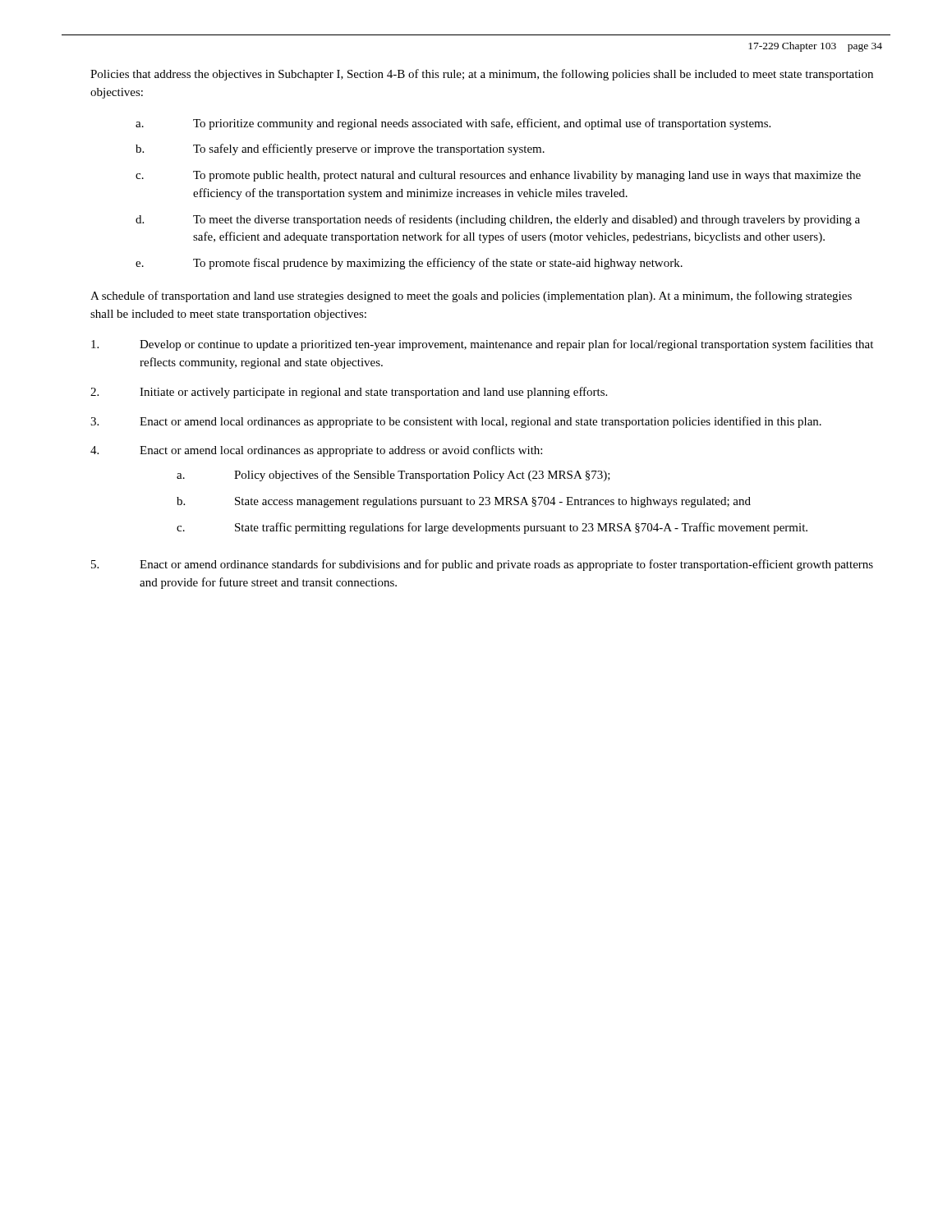952x1232 pixels.
Task: Find the block on this page that starts "d. To meet"
Action: tap(482, 229)
